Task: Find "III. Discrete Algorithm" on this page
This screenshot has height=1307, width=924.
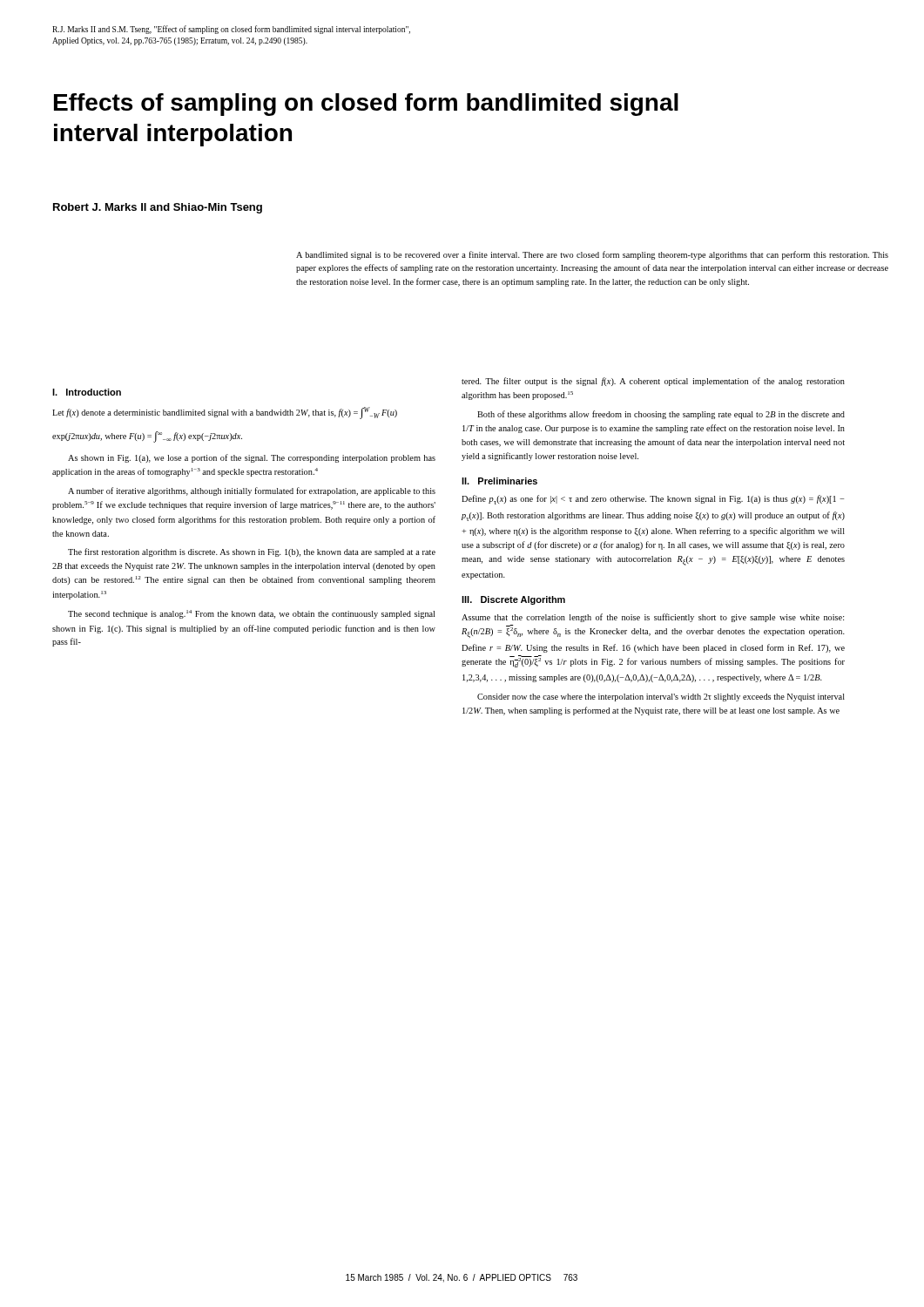Action: (x=514, y=600)
